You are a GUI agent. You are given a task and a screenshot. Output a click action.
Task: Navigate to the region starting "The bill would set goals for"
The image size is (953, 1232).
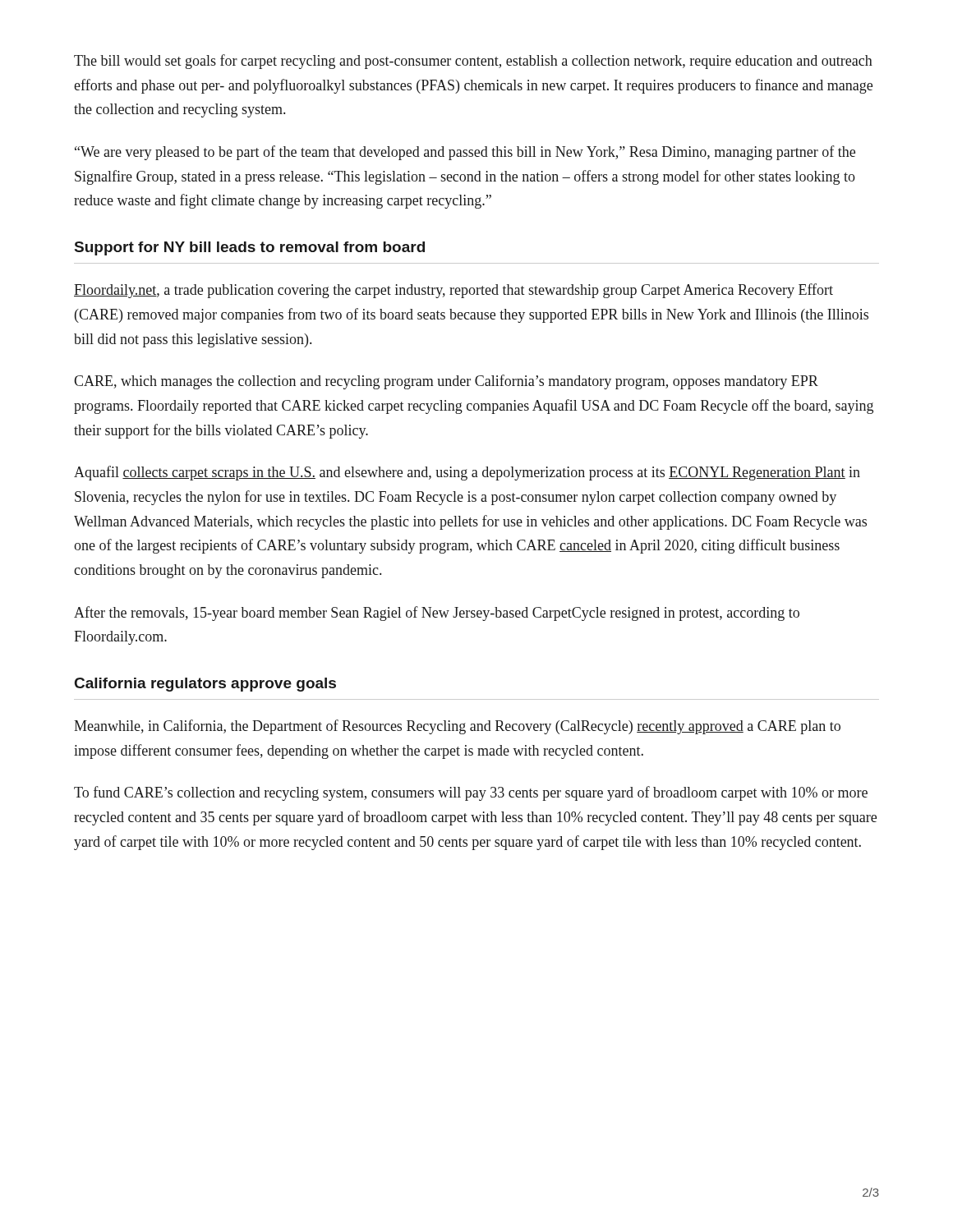click(473, 85)
